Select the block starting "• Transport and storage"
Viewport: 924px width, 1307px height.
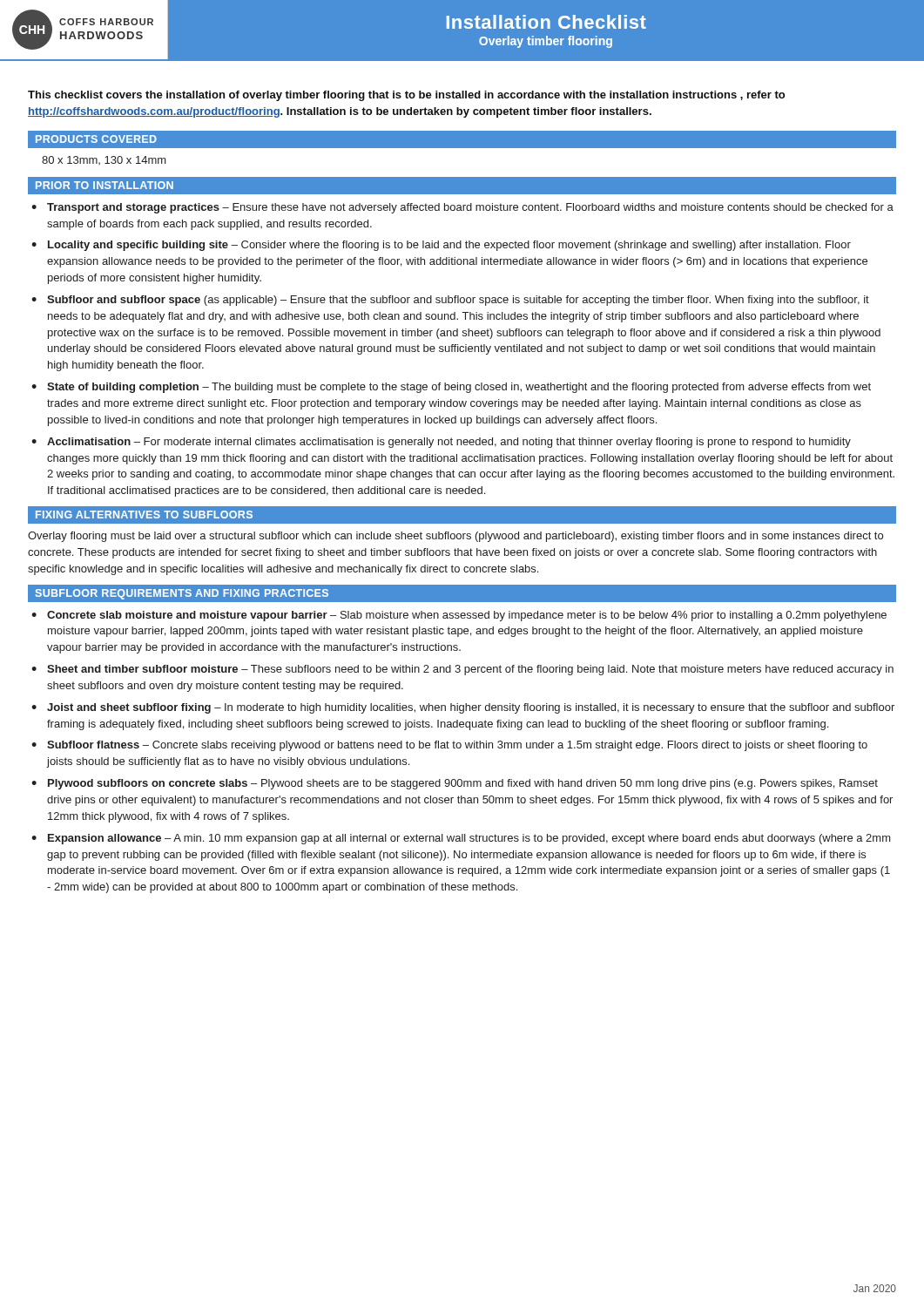coord(462,216)
